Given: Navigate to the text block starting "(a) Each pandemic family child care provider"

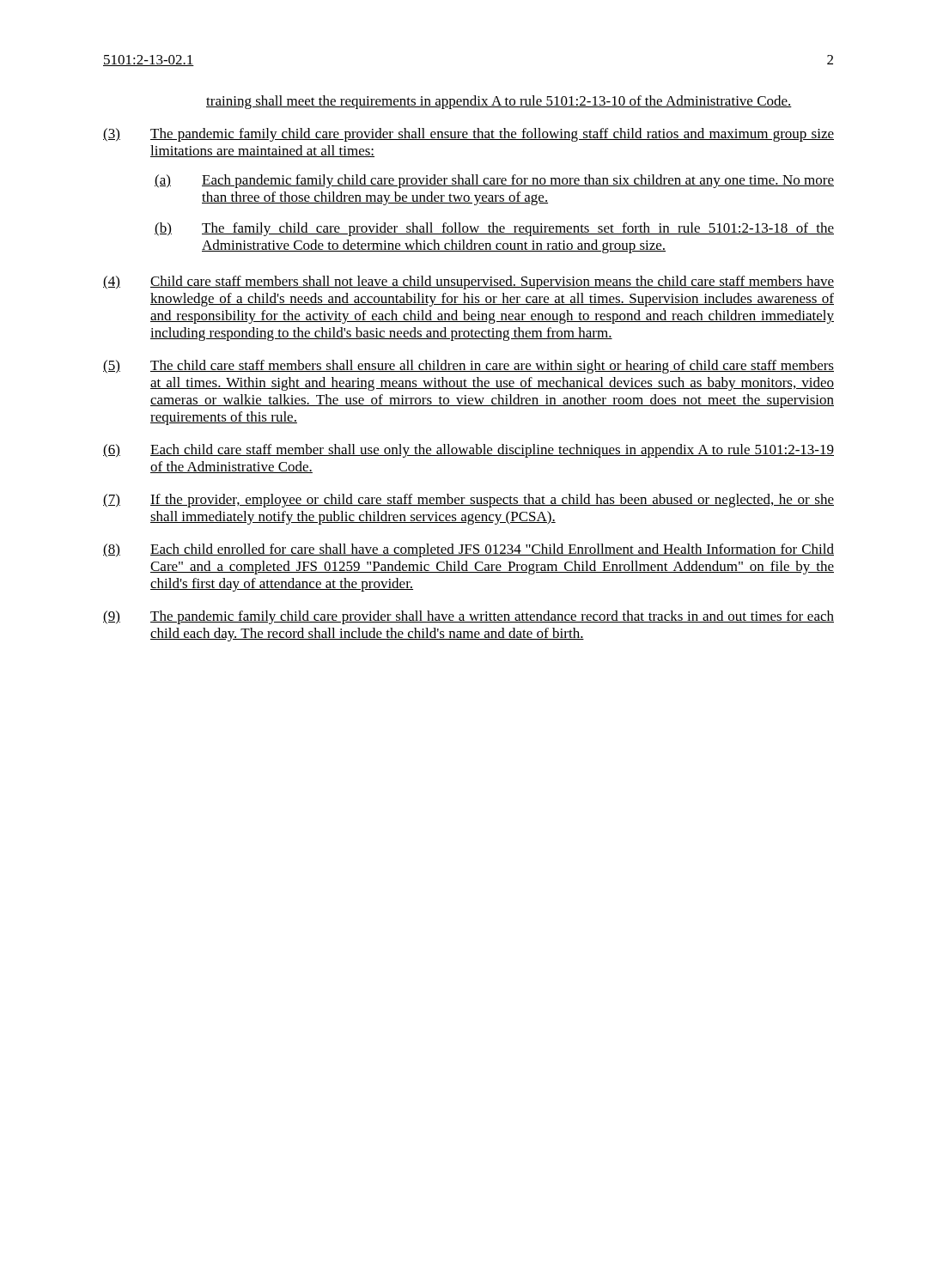Looking at the screenshot, I should click(x=494, y=189).
